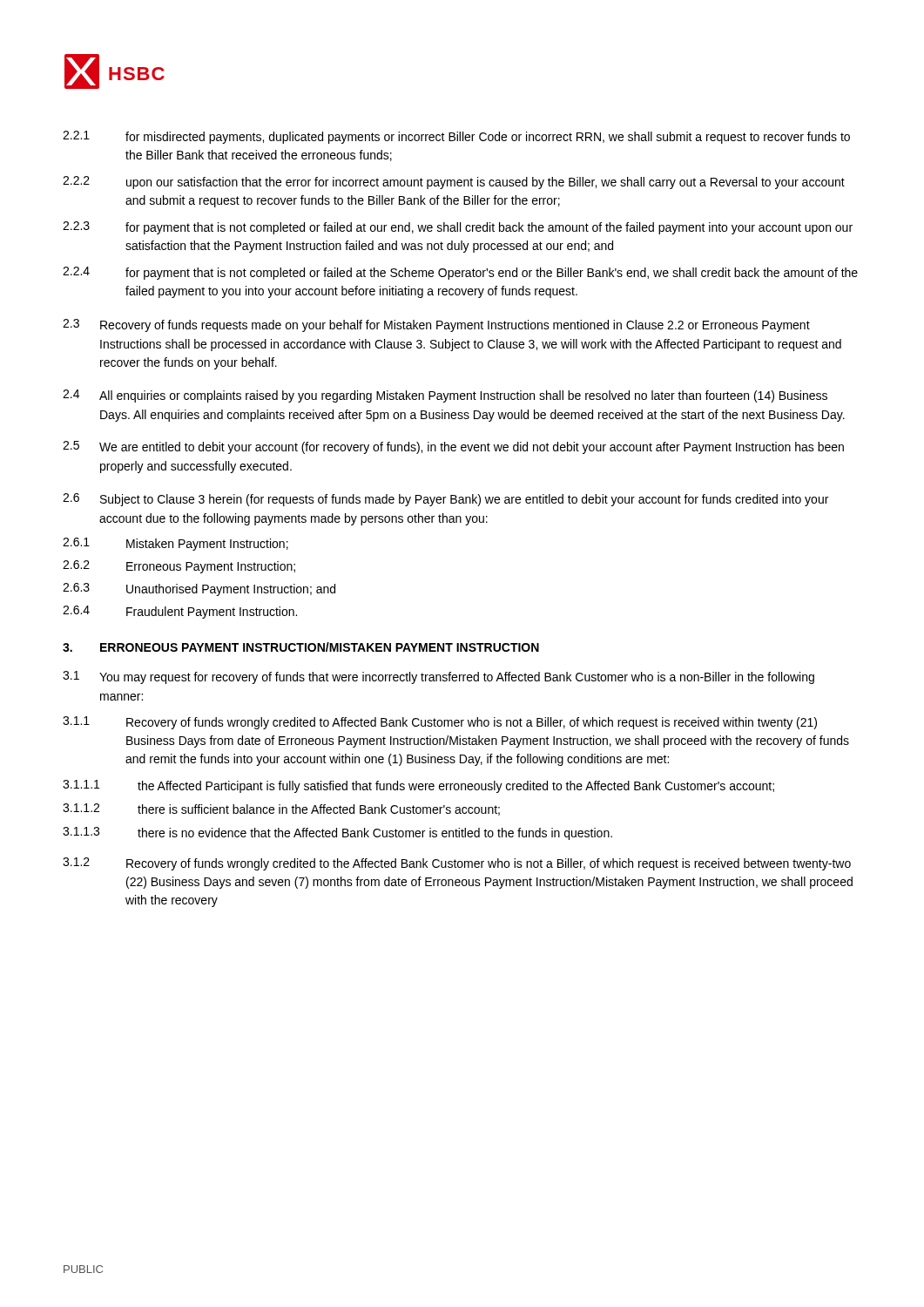Select the text block starting "2.2.4 for payment that is not"
924x1307 pixels.
[x=462, y=282]
